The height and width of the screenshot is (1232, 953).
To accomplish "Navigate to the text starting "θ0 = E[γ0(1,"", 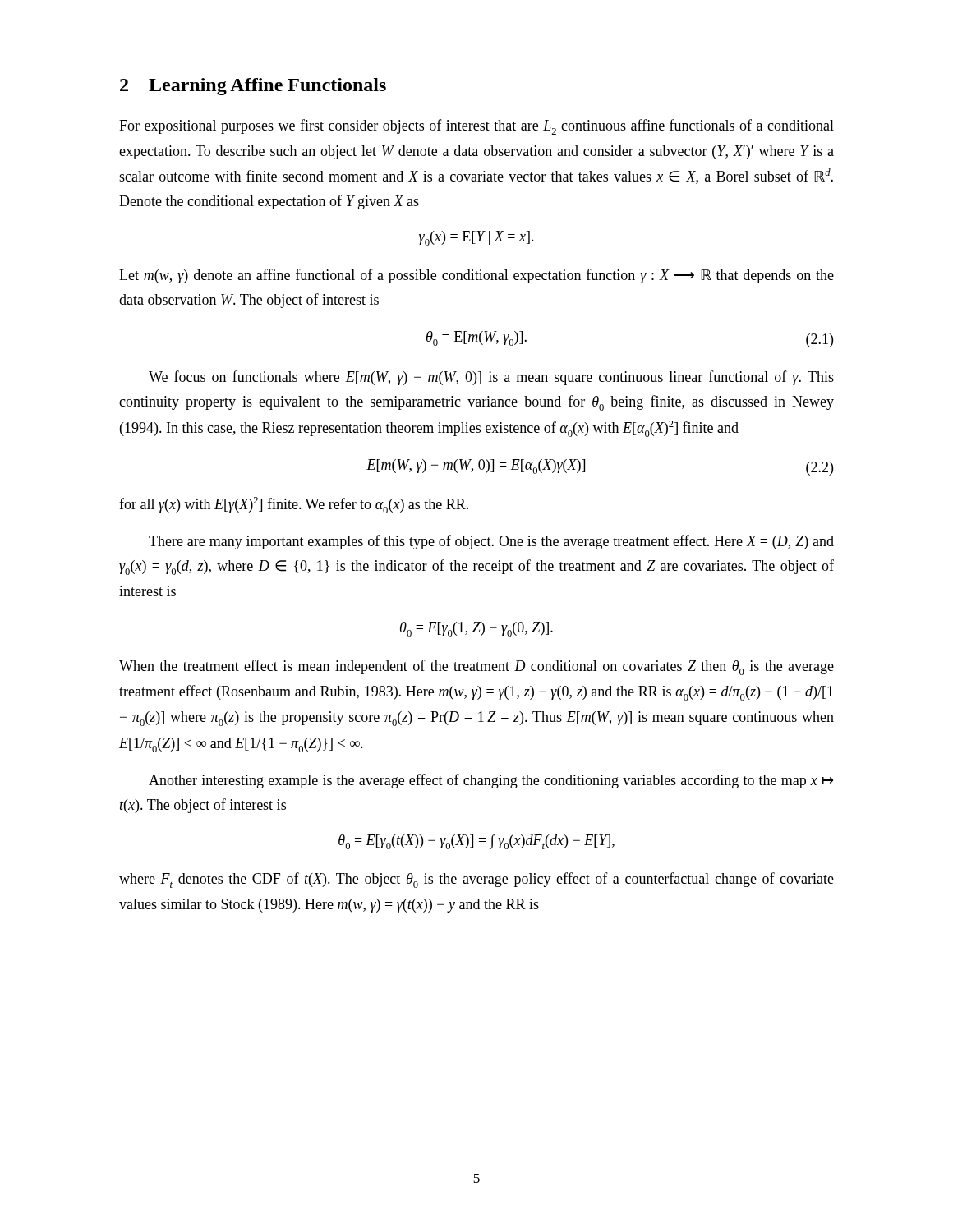I will [x=476, y=629].
